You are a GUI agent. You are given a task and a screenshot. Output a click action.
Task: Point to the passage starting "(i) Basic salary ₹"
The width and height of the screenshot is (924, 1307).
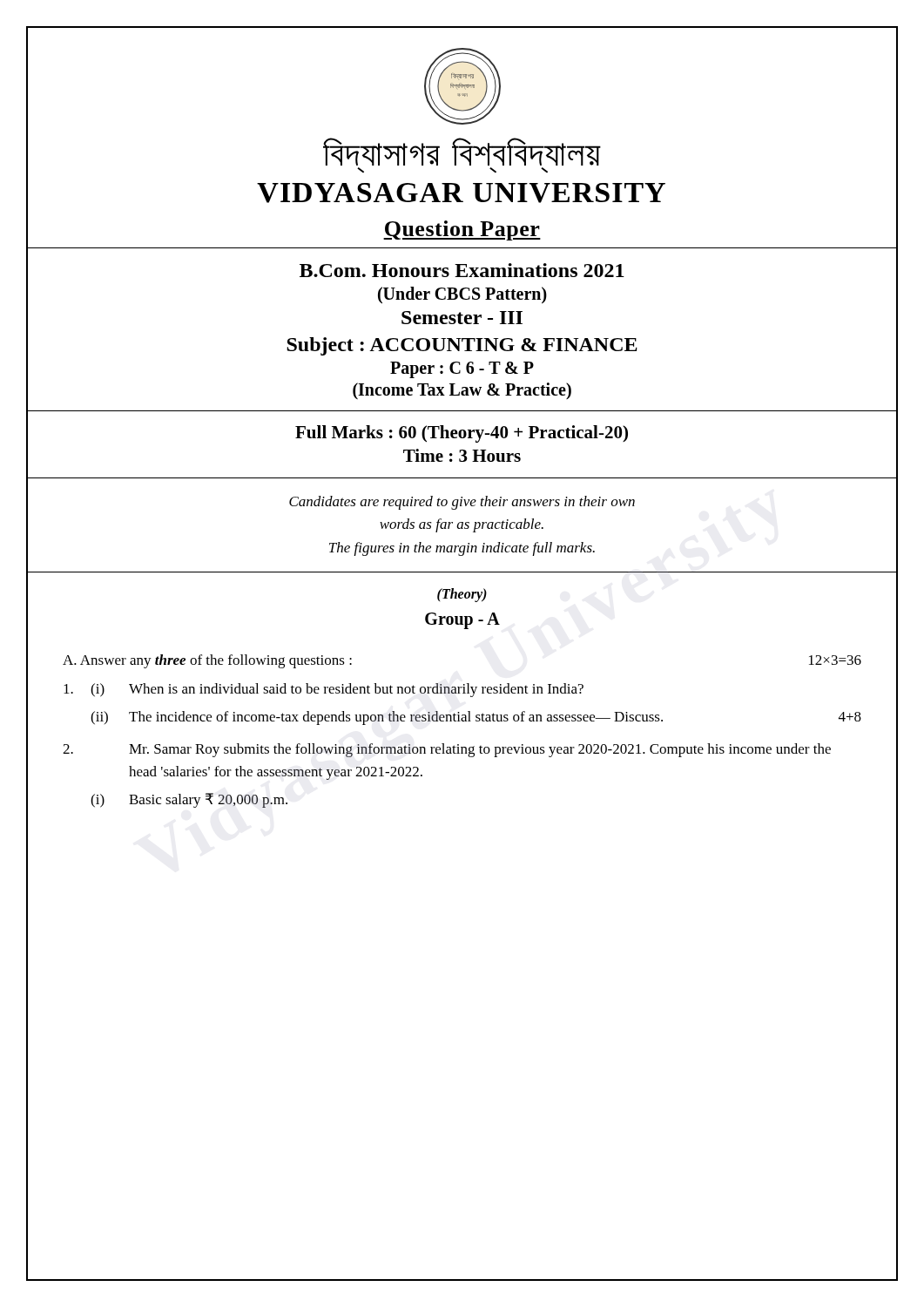pyautogui.click(x=189, y=800)
